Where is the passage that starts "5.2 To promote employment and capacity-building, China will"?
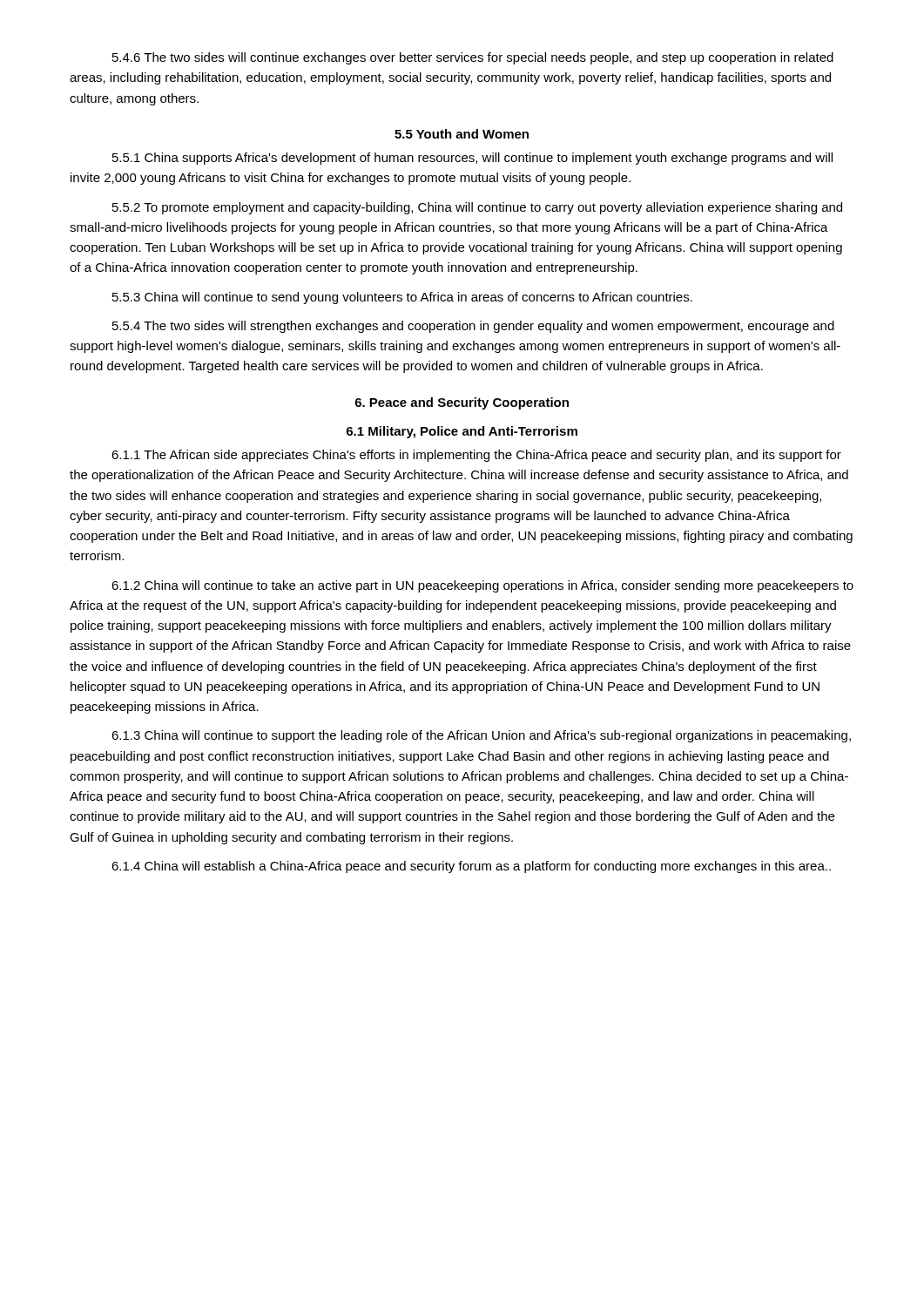The width and height of the screenshot is (924, 1307). 462,237
